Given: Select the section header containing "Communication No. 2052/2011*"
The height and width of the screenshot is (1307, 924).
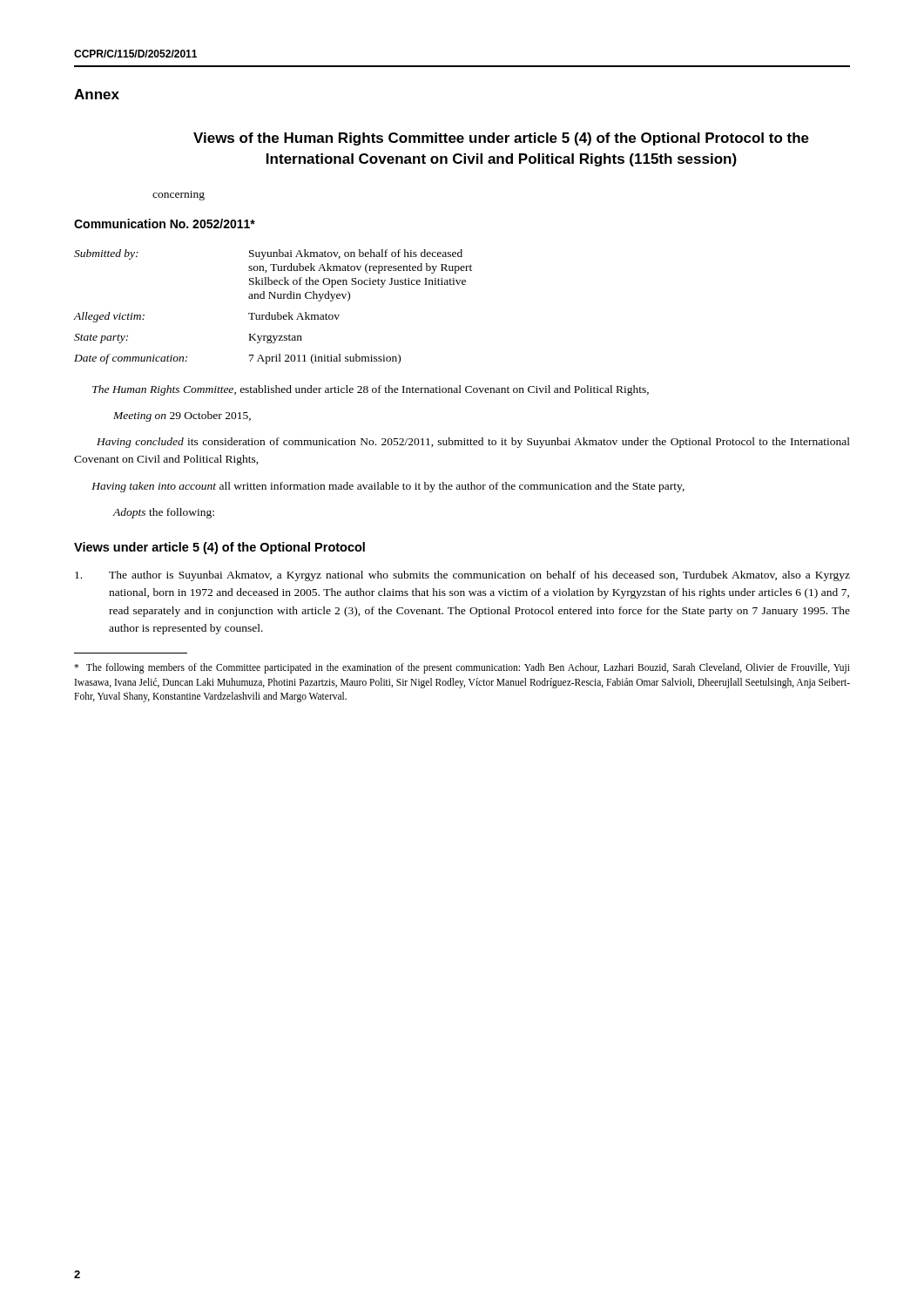Looking at the screenshot, I should click(164, 224).
